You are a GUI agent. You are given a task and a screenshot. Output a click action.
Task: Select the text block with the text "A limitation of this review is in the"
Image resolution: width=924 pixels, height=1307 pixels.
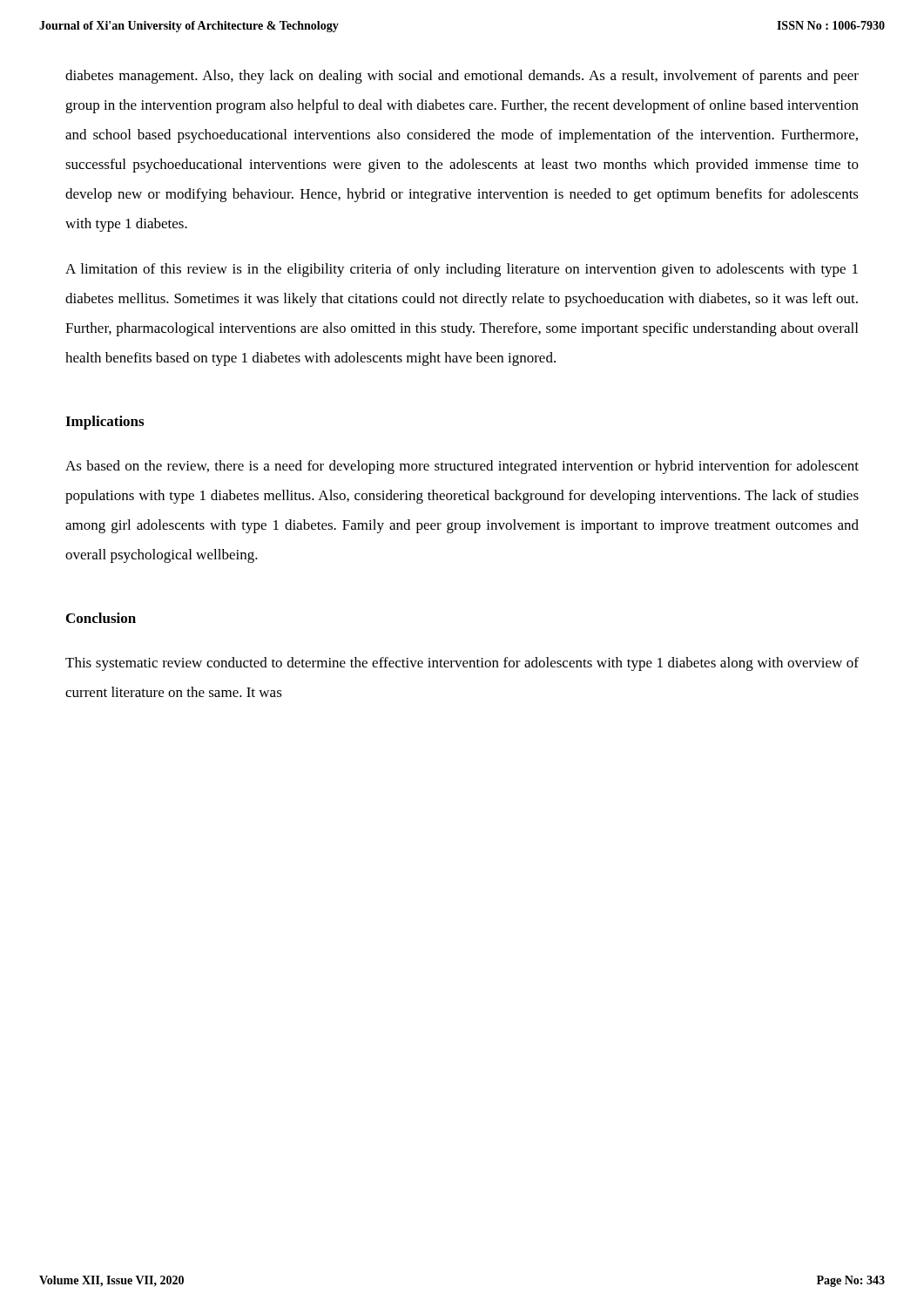coord(462,314)
